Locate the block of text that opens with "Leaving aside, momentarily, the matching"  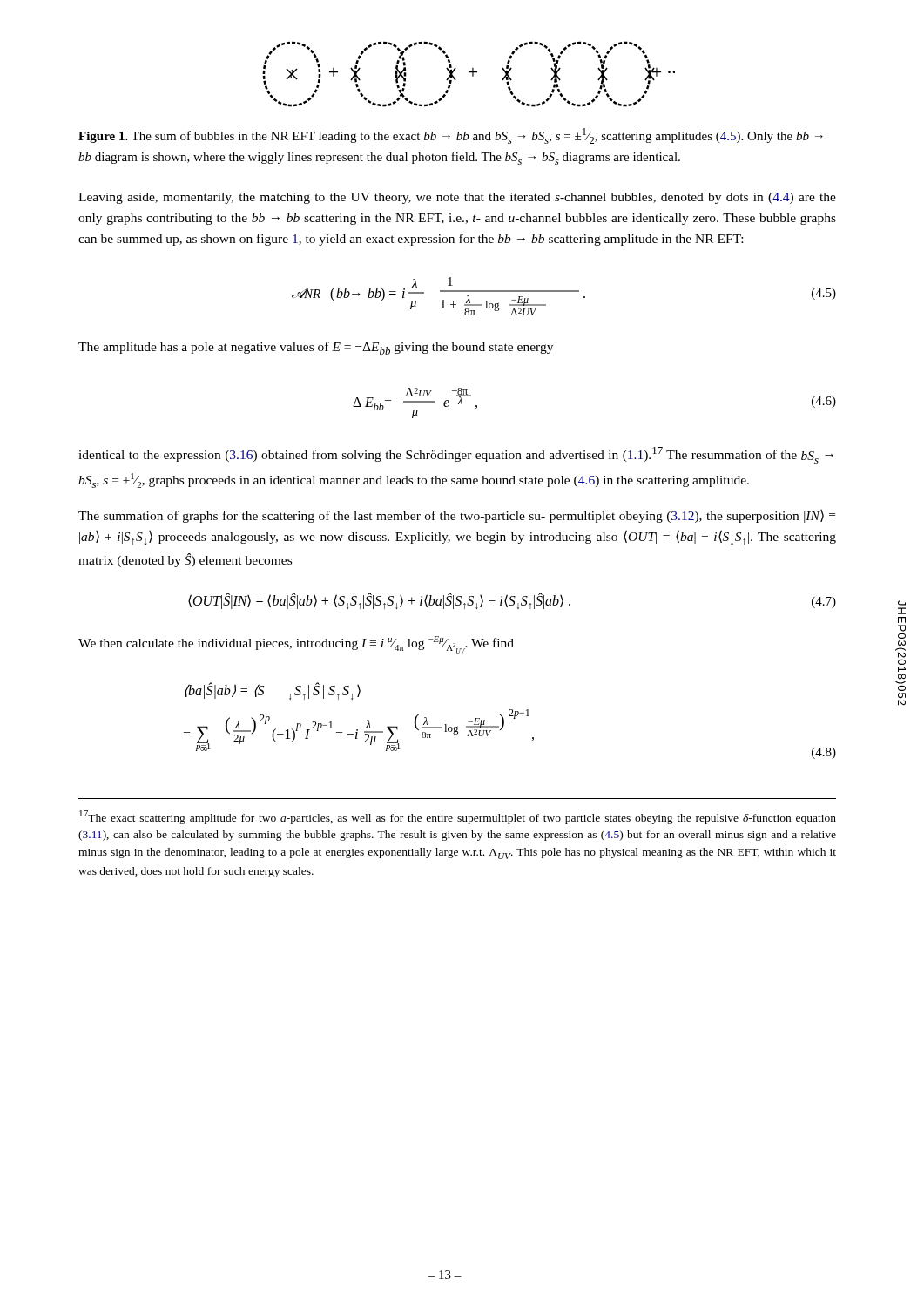457,218
